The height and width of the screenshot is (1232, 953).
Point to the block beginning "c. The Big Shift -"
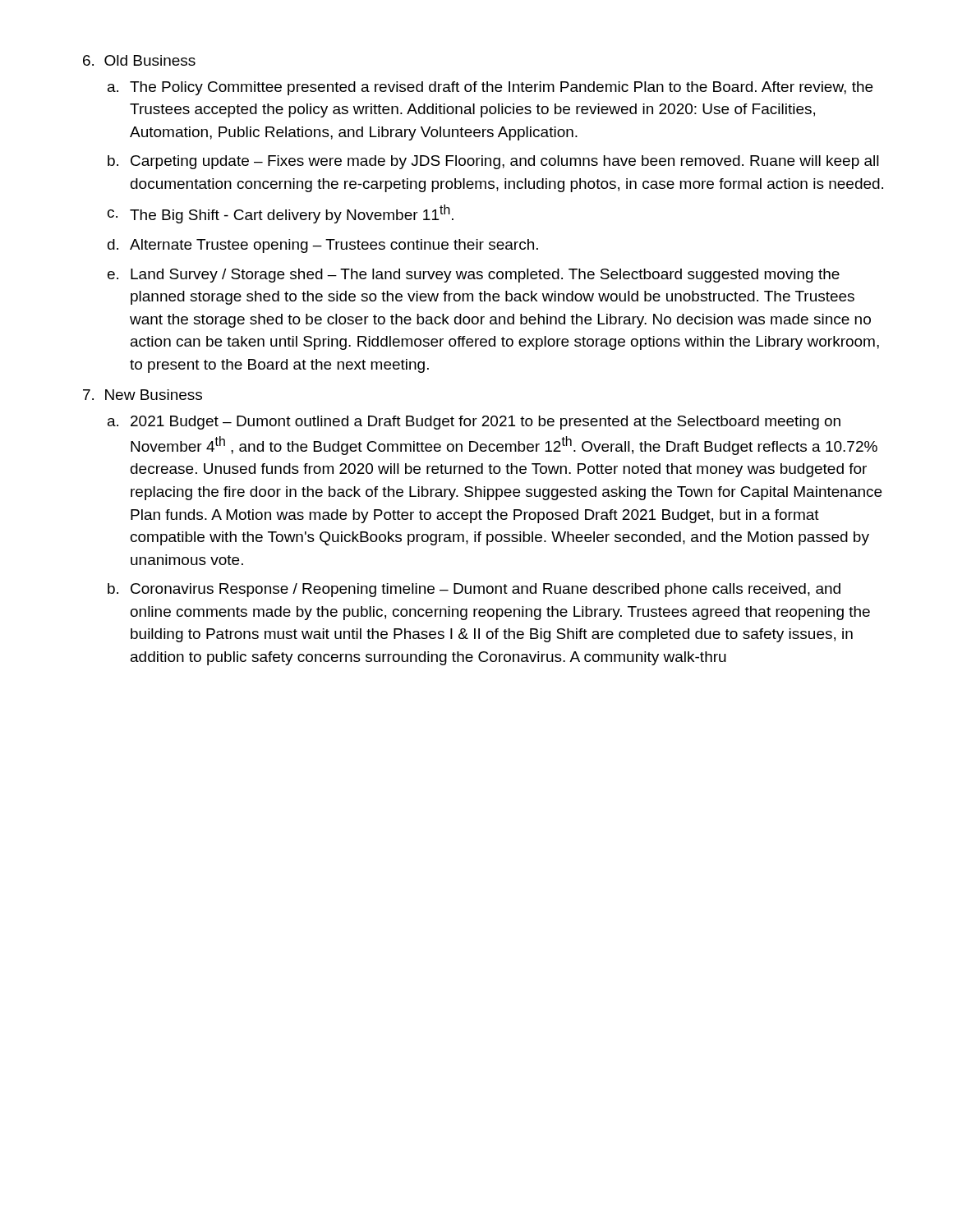point(281,214)
